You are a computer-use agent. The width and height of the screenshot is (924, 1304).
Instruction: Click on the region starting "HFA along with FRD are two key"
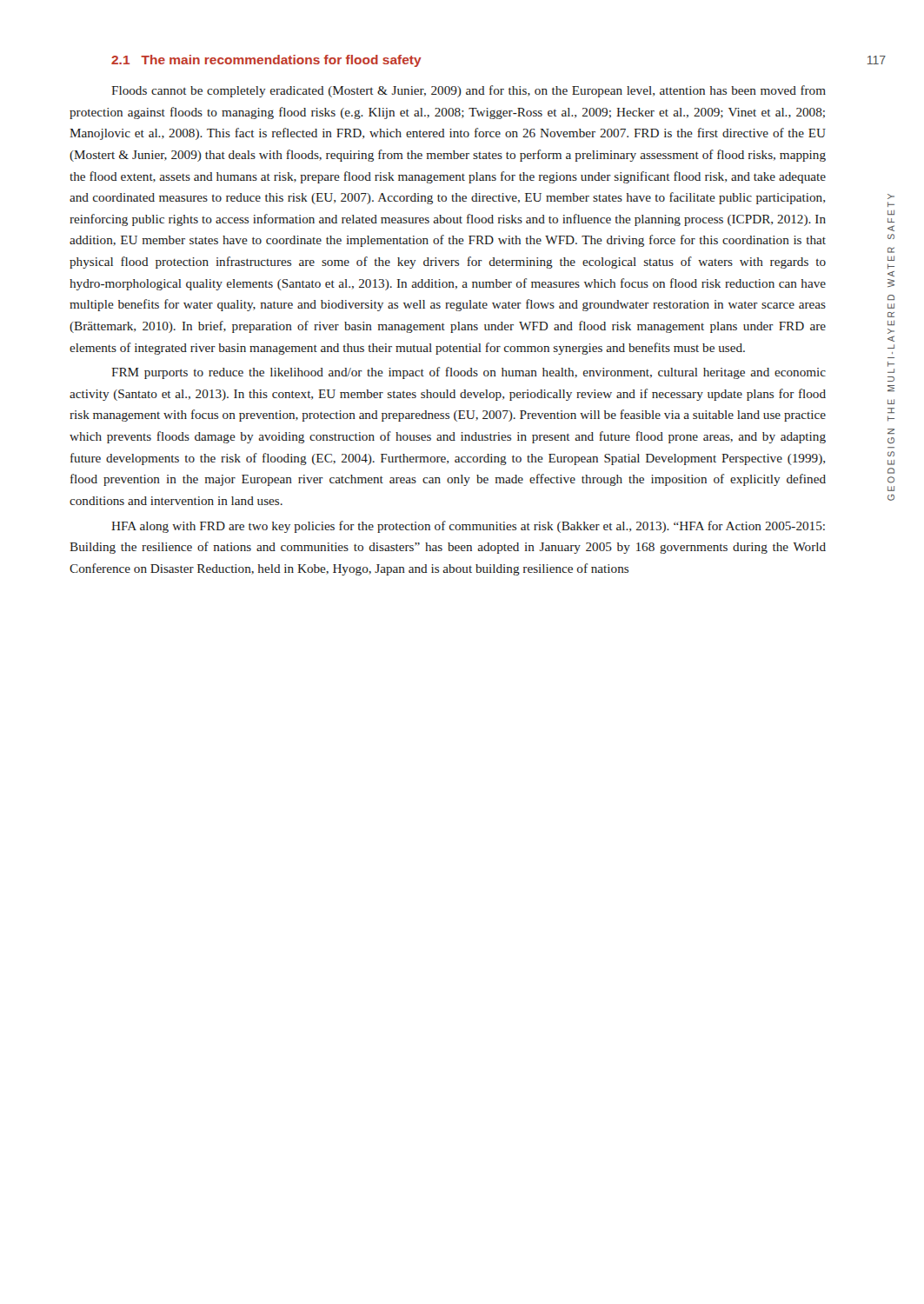(448, 547)
